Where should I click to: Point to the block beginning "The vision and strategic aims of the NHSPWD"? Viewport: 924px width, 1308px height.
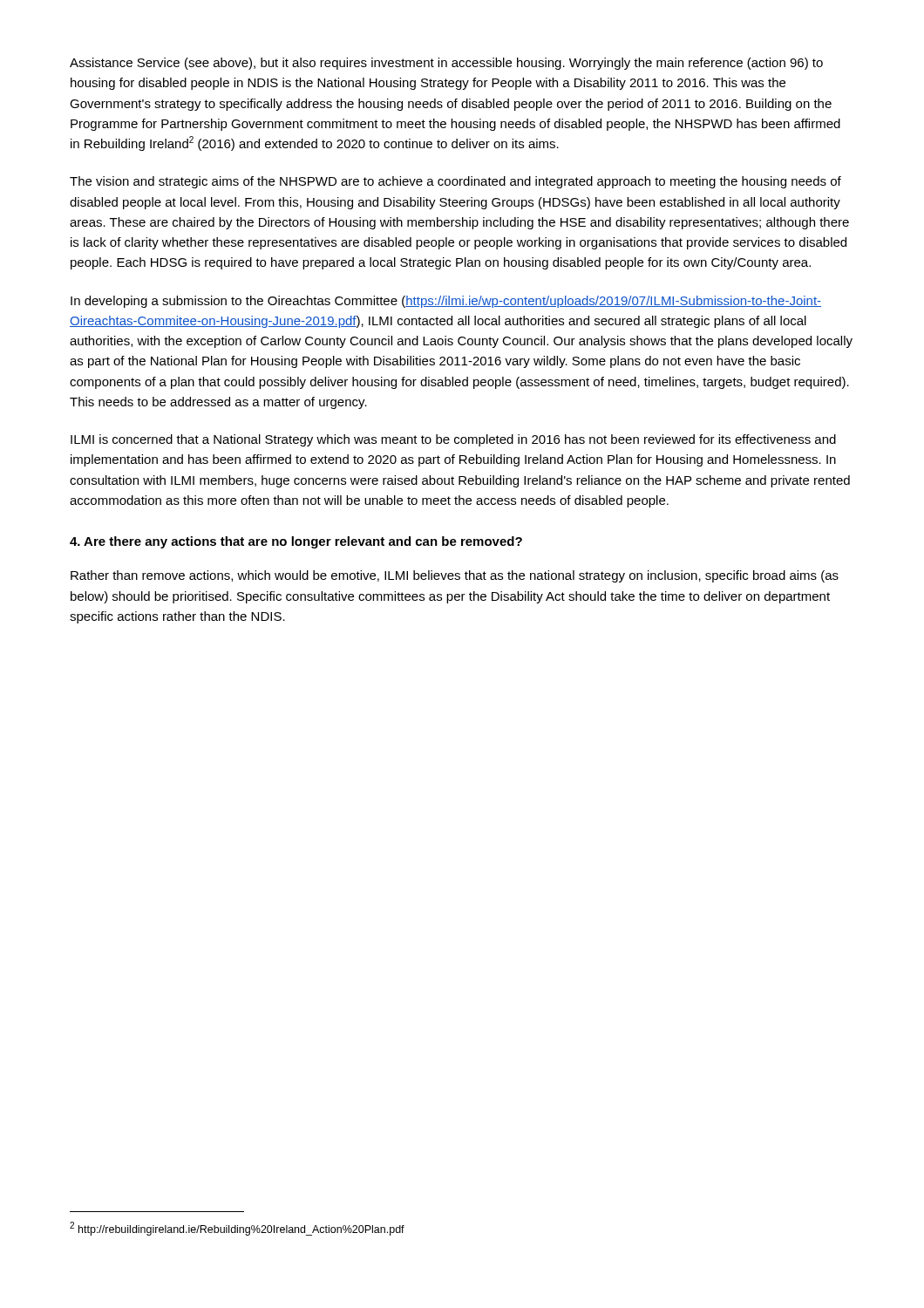tap(460, 222)
